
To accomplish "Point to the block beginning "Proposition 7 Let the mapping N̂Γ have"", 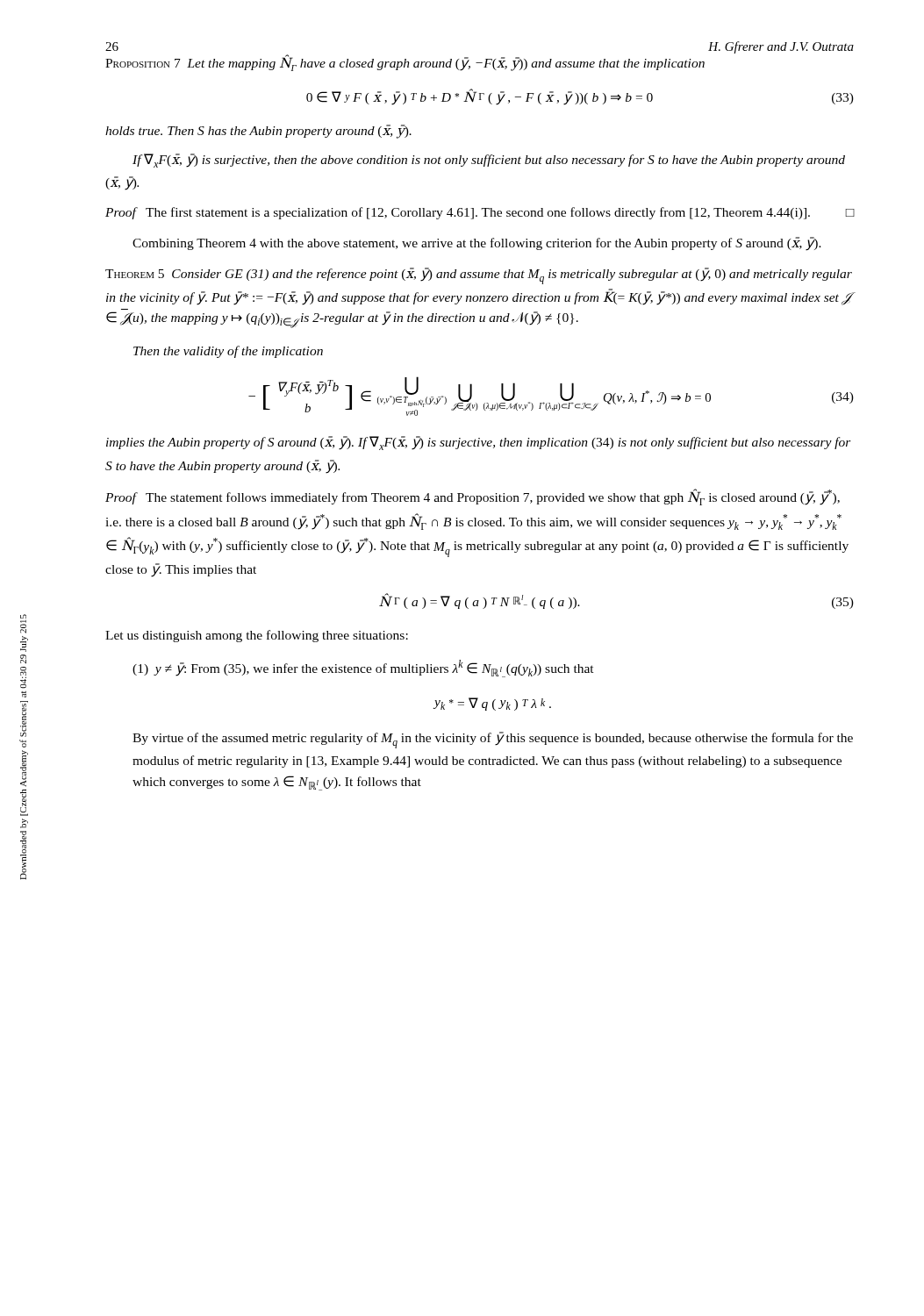I will 405,64.
